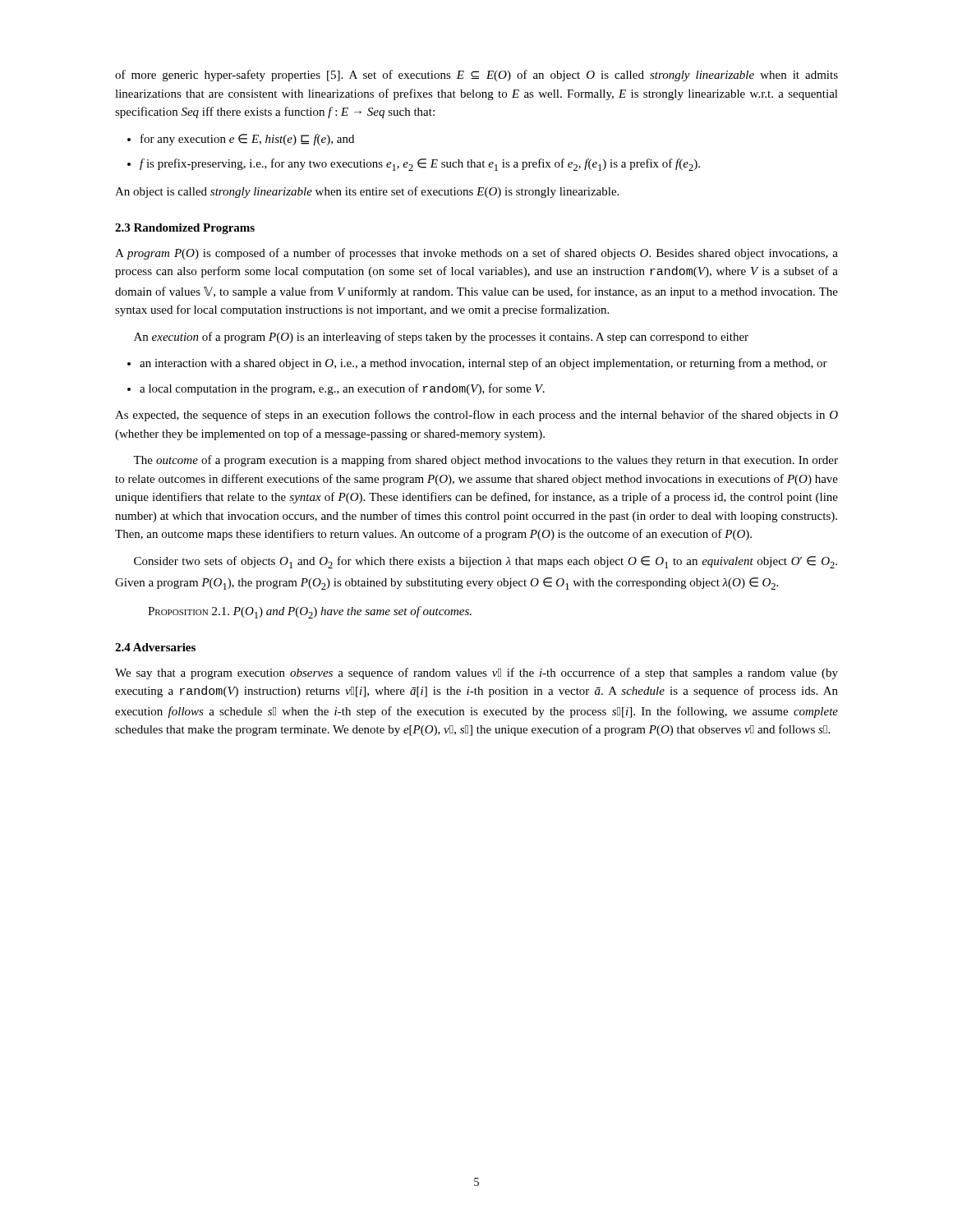The width and height of the screenshot is (953, 1232).
Task: Find the passage starting "The outcome of a"
Action: pos(476,497)
